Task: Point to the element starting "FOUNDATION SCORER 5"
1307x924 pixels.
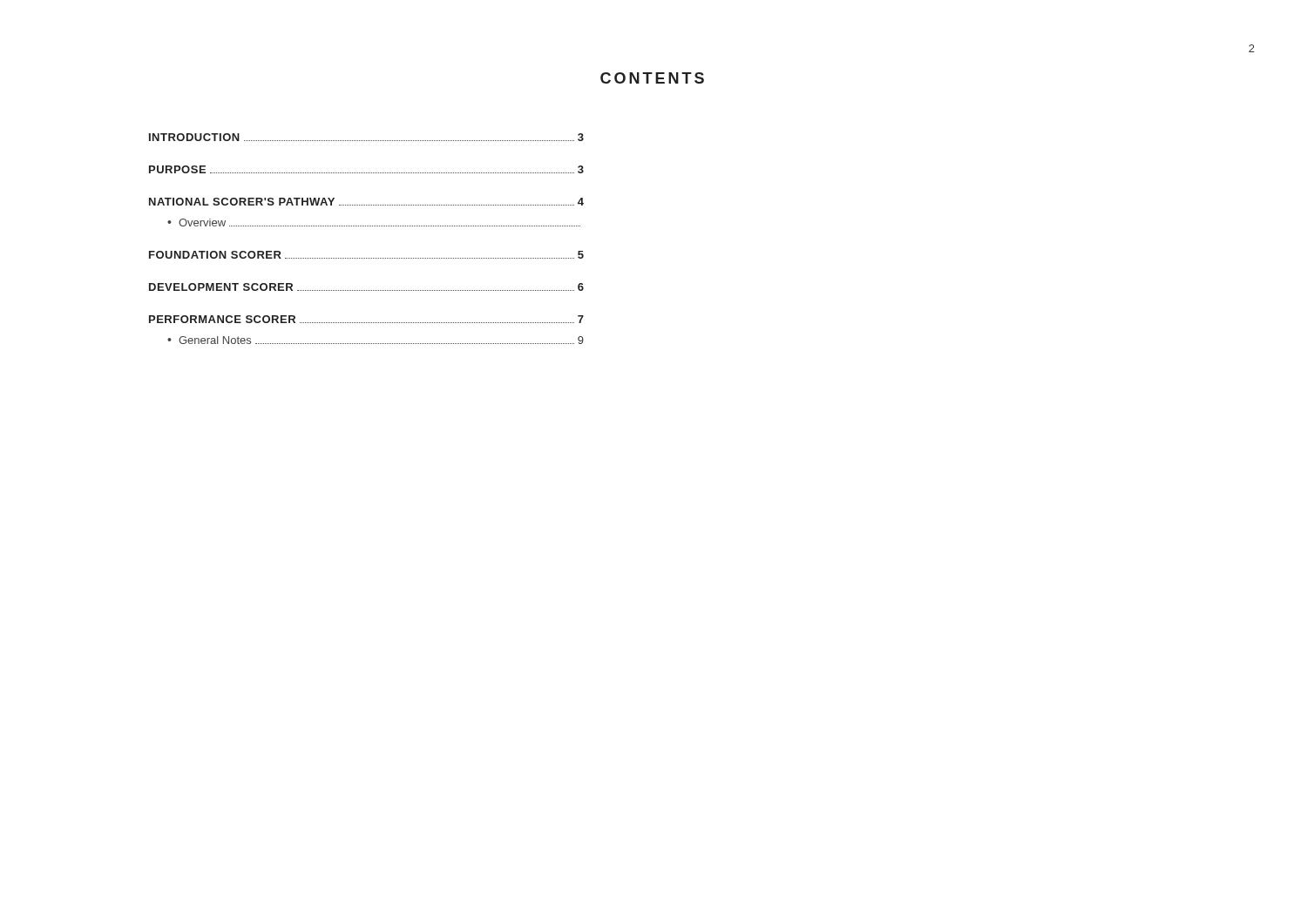Action: tap(366, 255)
